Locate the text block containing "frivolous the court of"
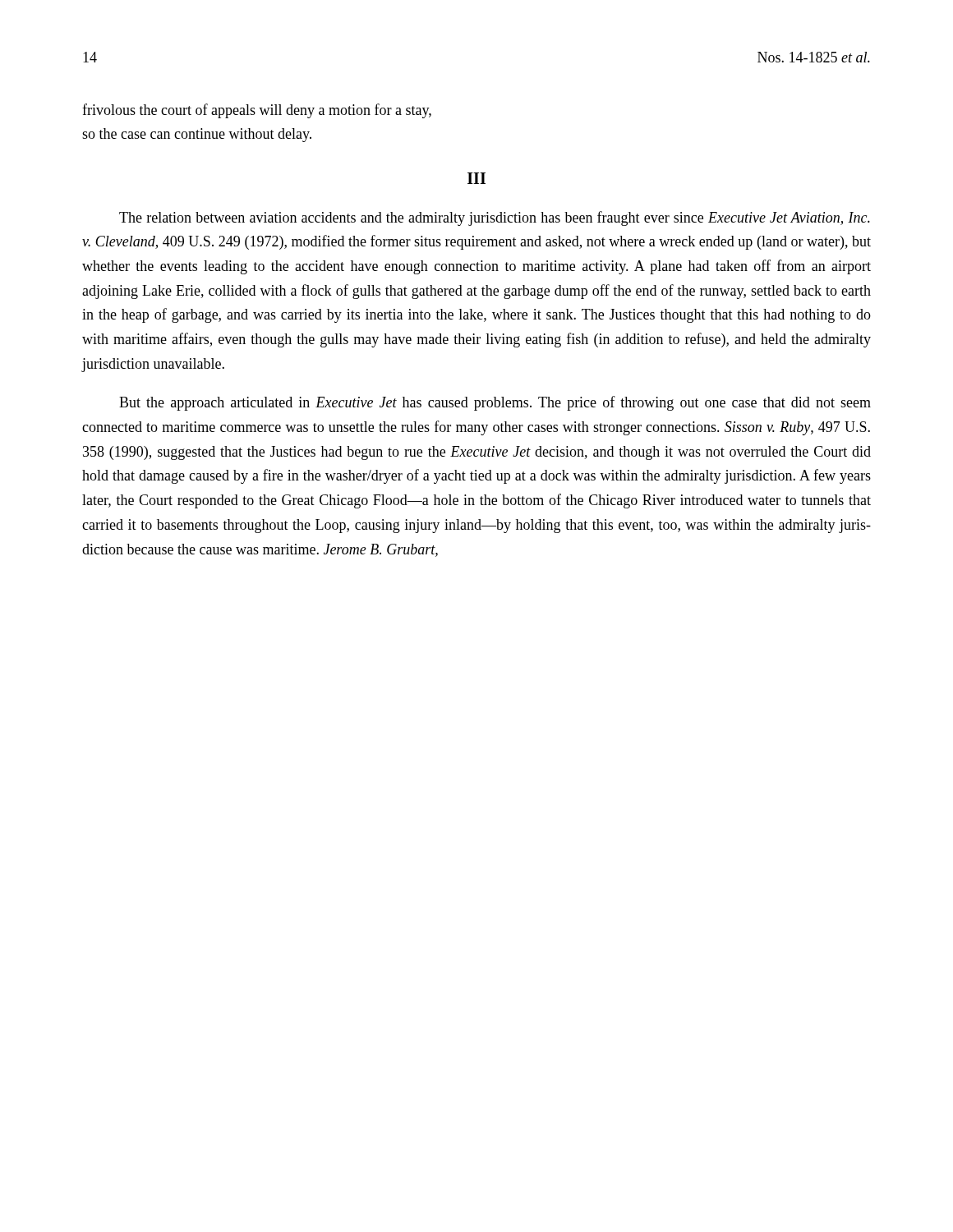The image size is (953, 1232). click(x=257, y=122)
